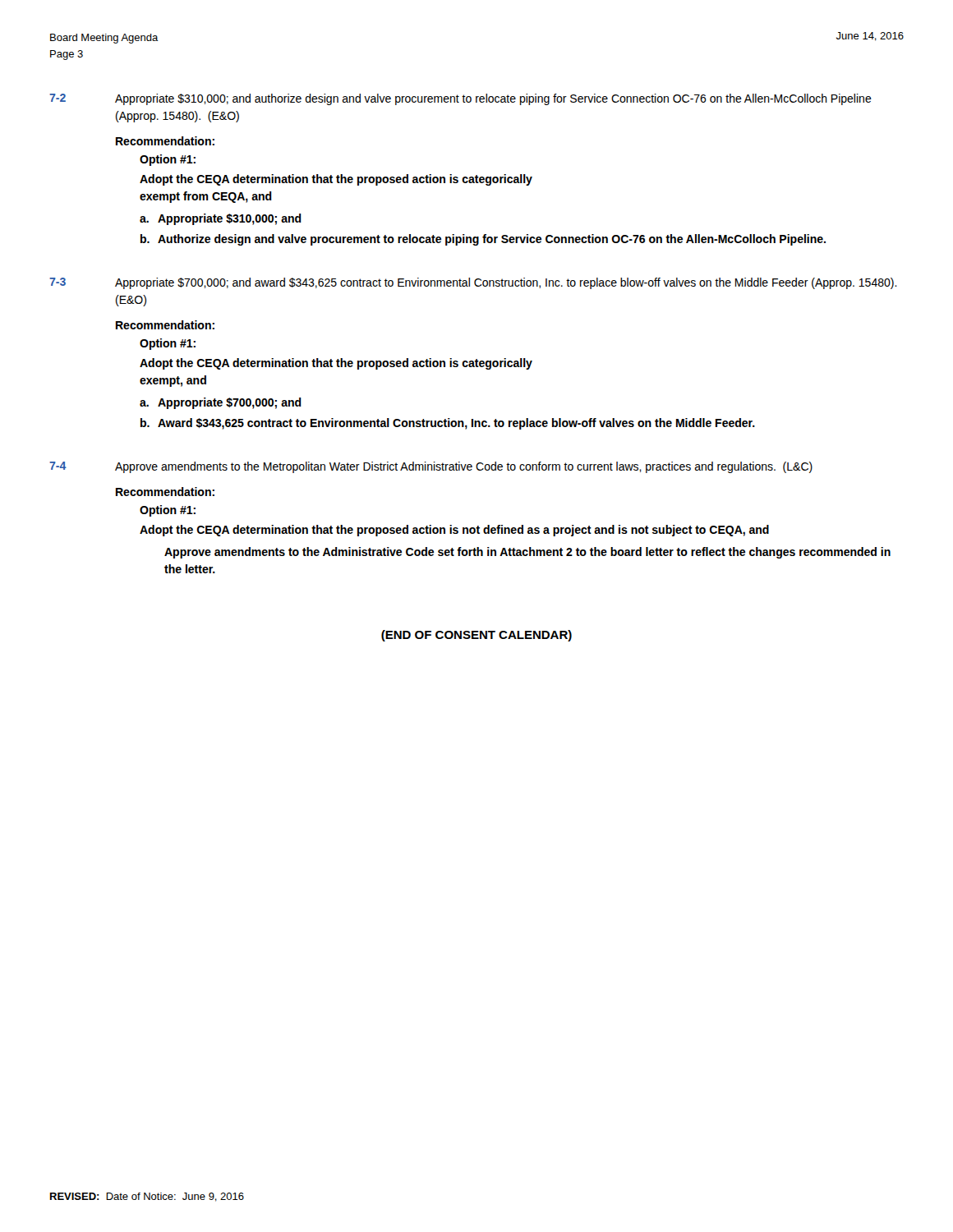Where does it say "(END OF CONSENT CALENDAR)"?
953x1232 pixels.
476,634
